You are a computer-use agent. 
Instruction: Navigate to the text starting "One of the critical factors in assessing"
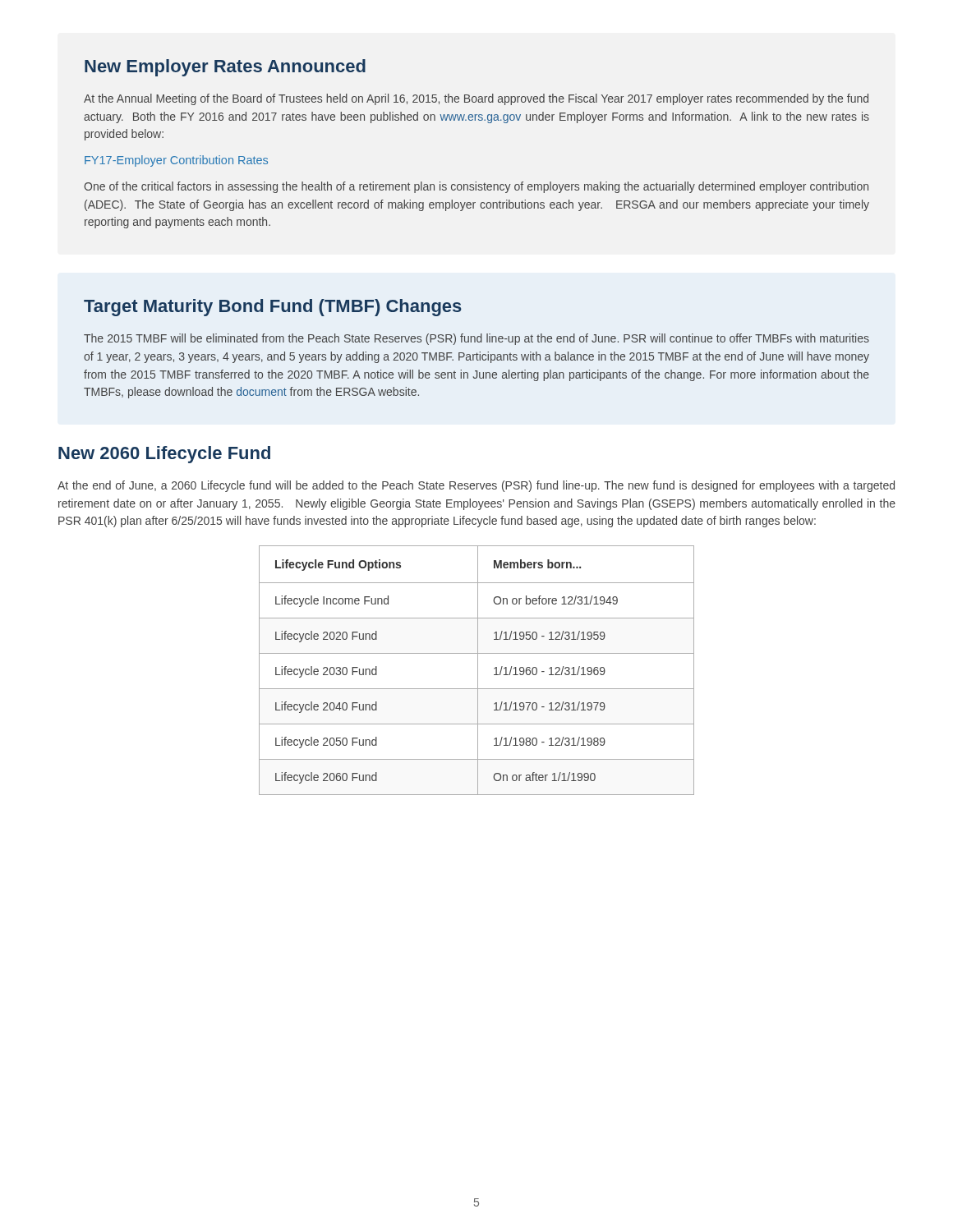[476, 204]
